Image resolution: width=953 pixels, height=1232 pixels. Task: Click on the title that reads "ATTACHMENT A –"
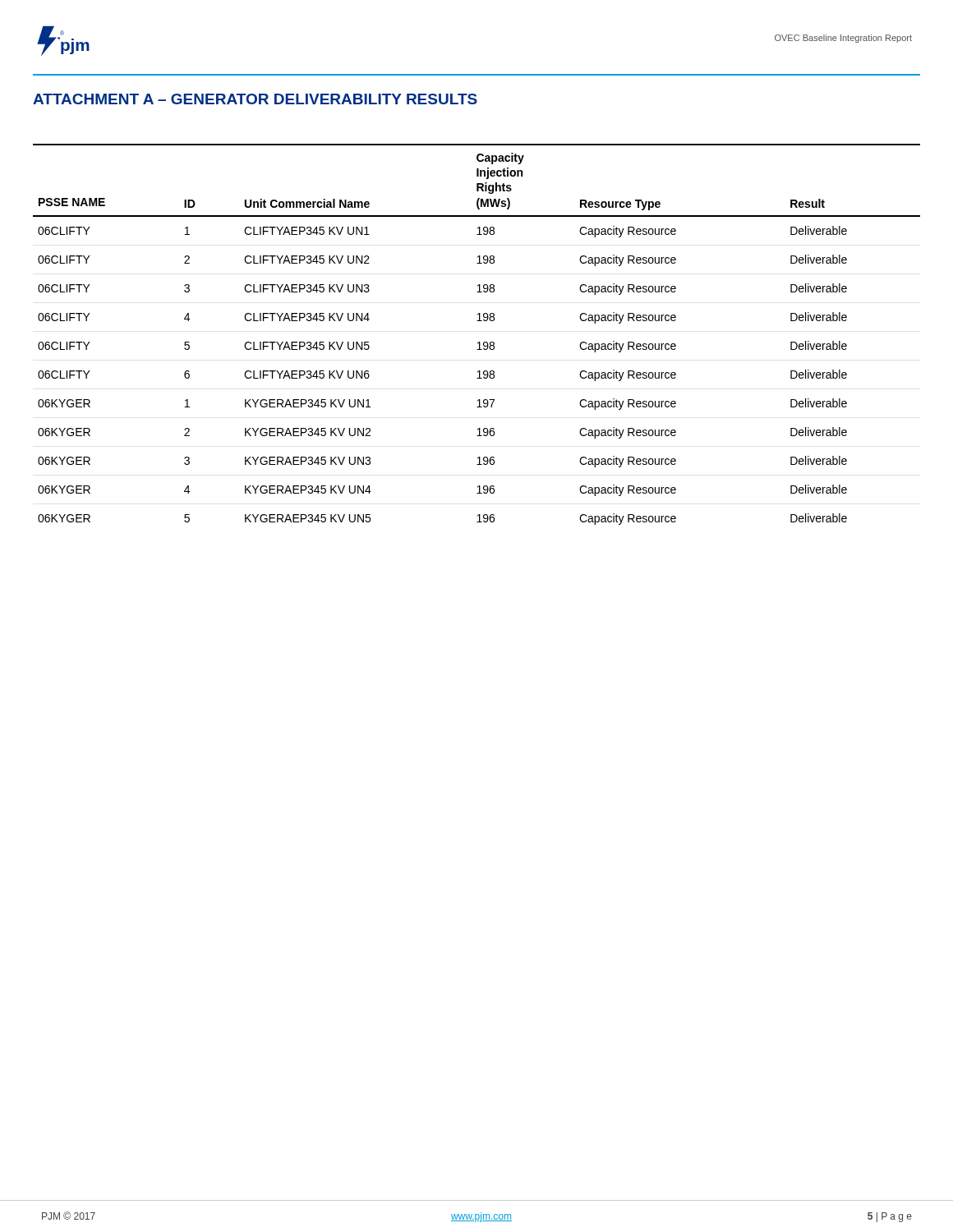tap(255, 99)
